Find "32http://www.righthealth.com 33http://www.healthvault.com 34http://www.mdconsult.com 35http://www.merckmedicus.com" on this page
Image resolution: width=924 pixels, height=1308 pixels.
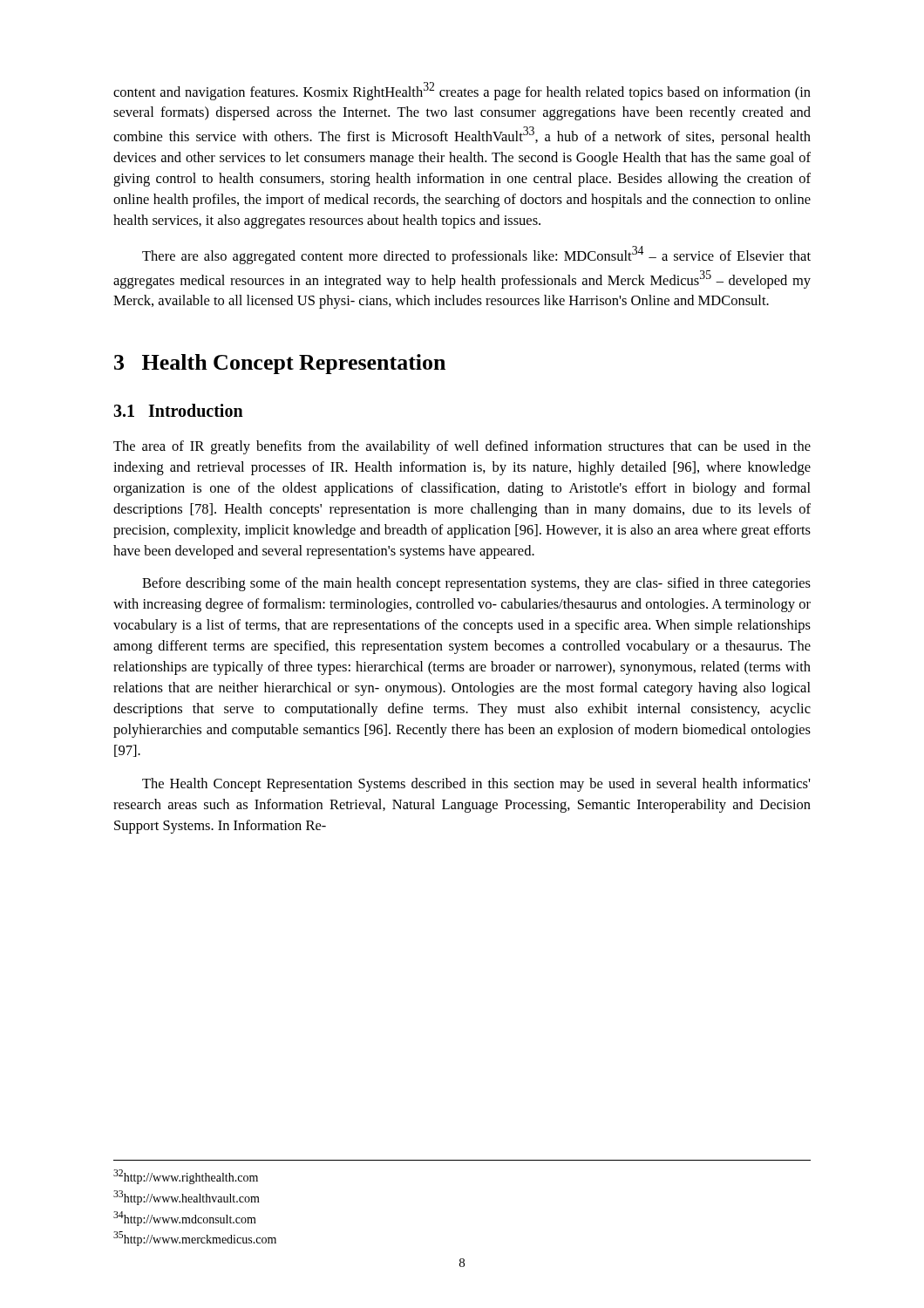186,1177
